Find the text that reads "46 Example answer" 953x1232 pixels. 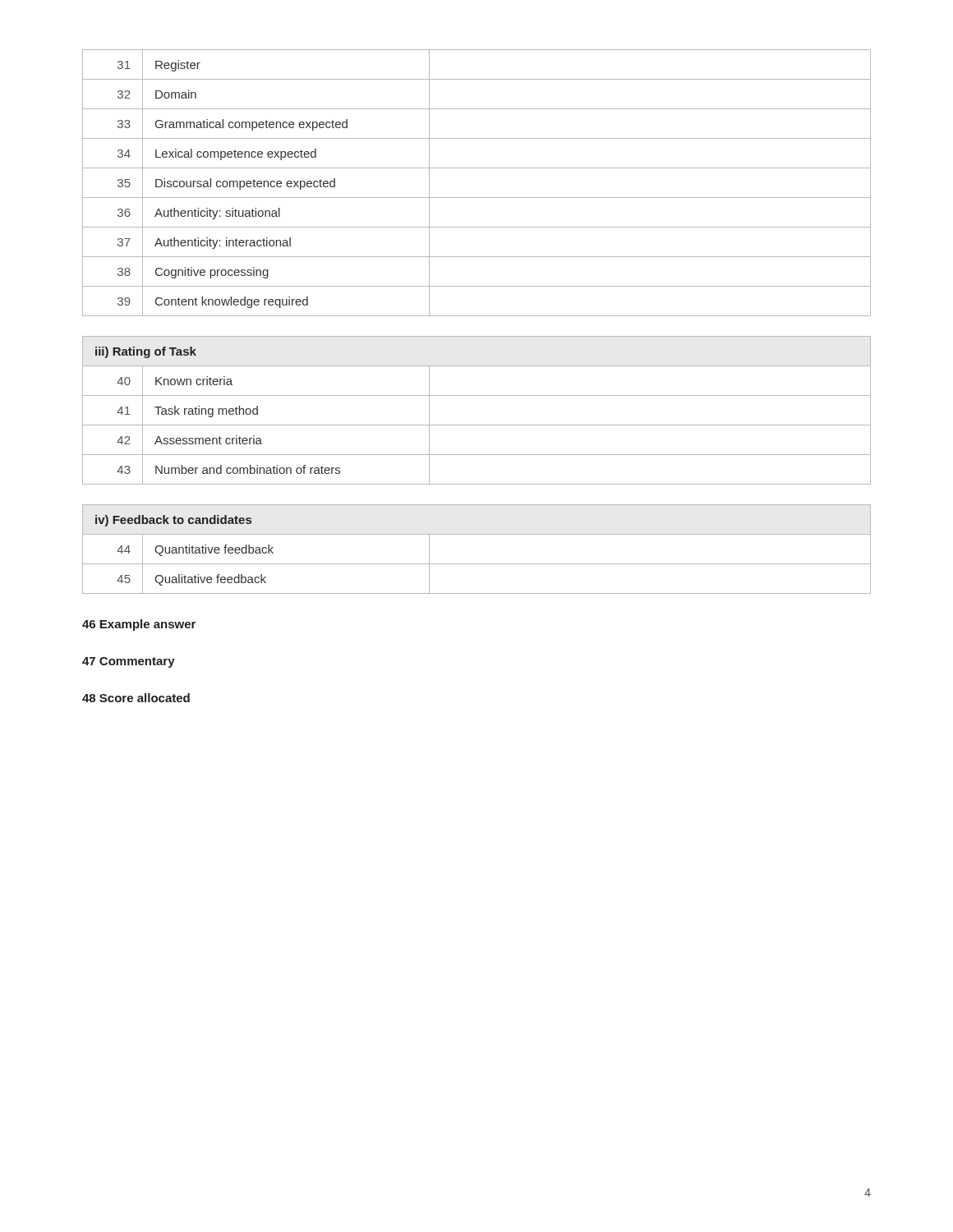[x=139, y=624]
